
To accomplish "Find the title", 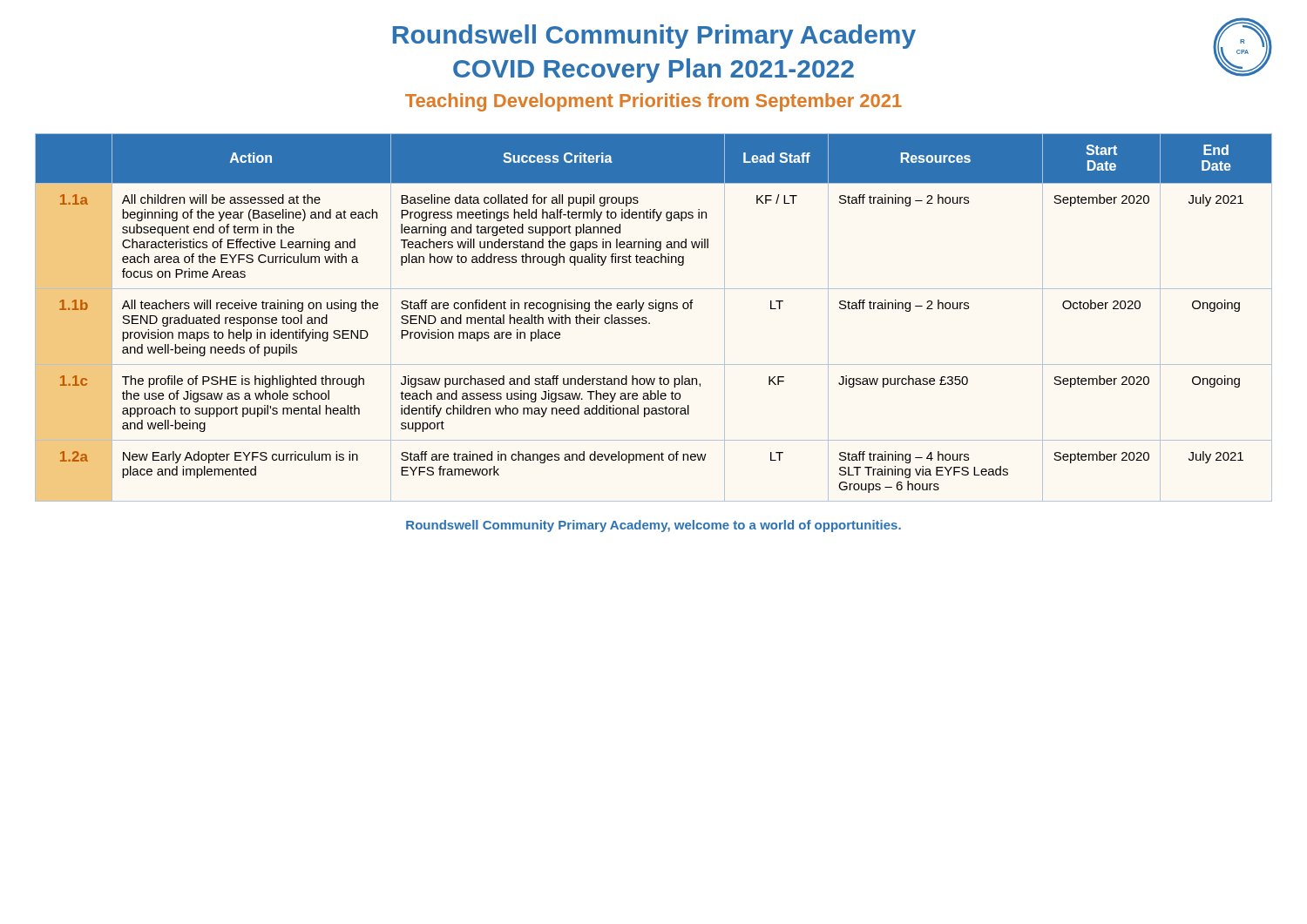I will [x=654, y=66].
